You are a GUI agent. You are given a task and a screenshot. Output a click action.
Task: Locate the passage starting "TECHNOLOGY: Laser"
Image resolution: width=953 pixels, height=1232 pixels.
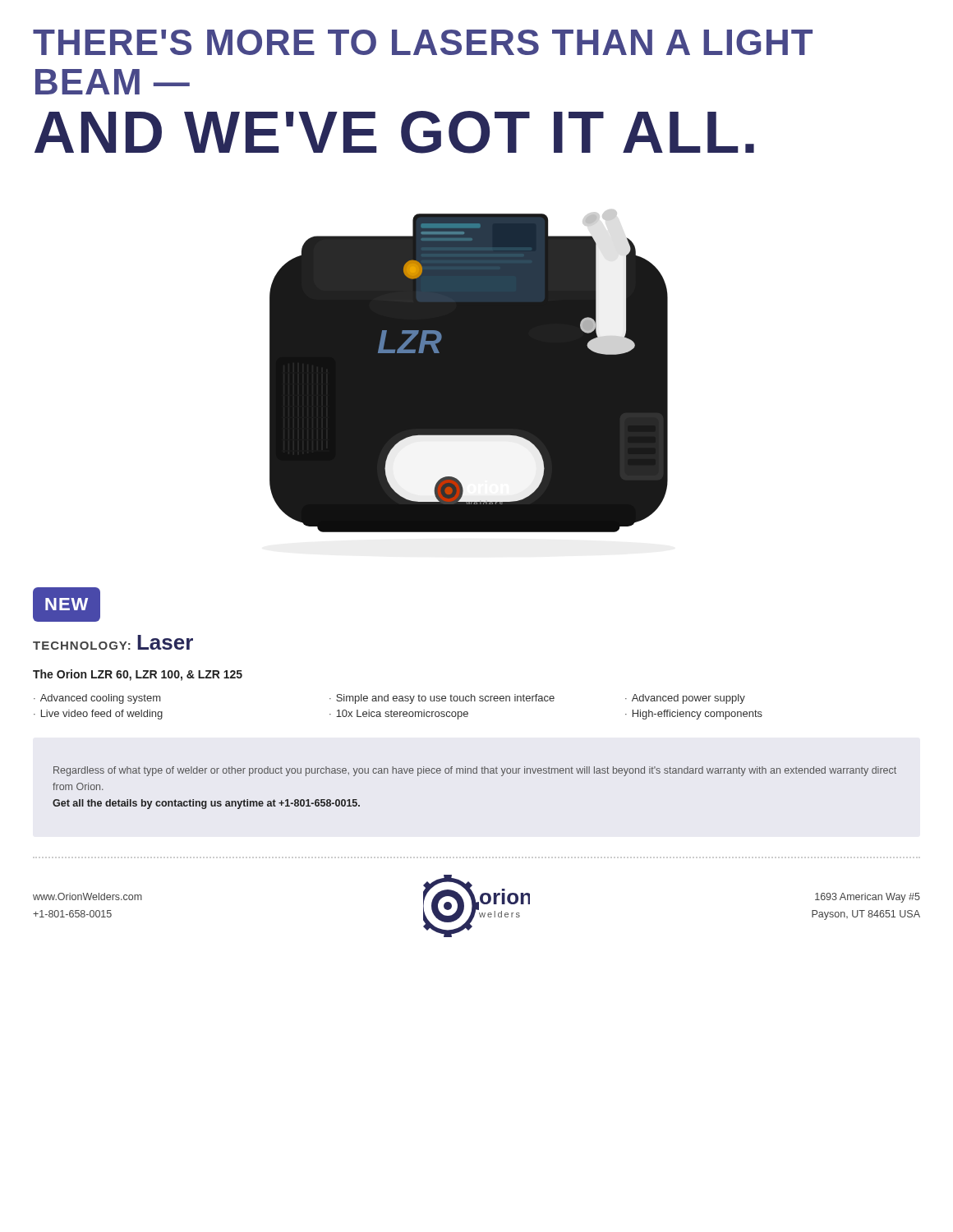[x=113, y=642]
